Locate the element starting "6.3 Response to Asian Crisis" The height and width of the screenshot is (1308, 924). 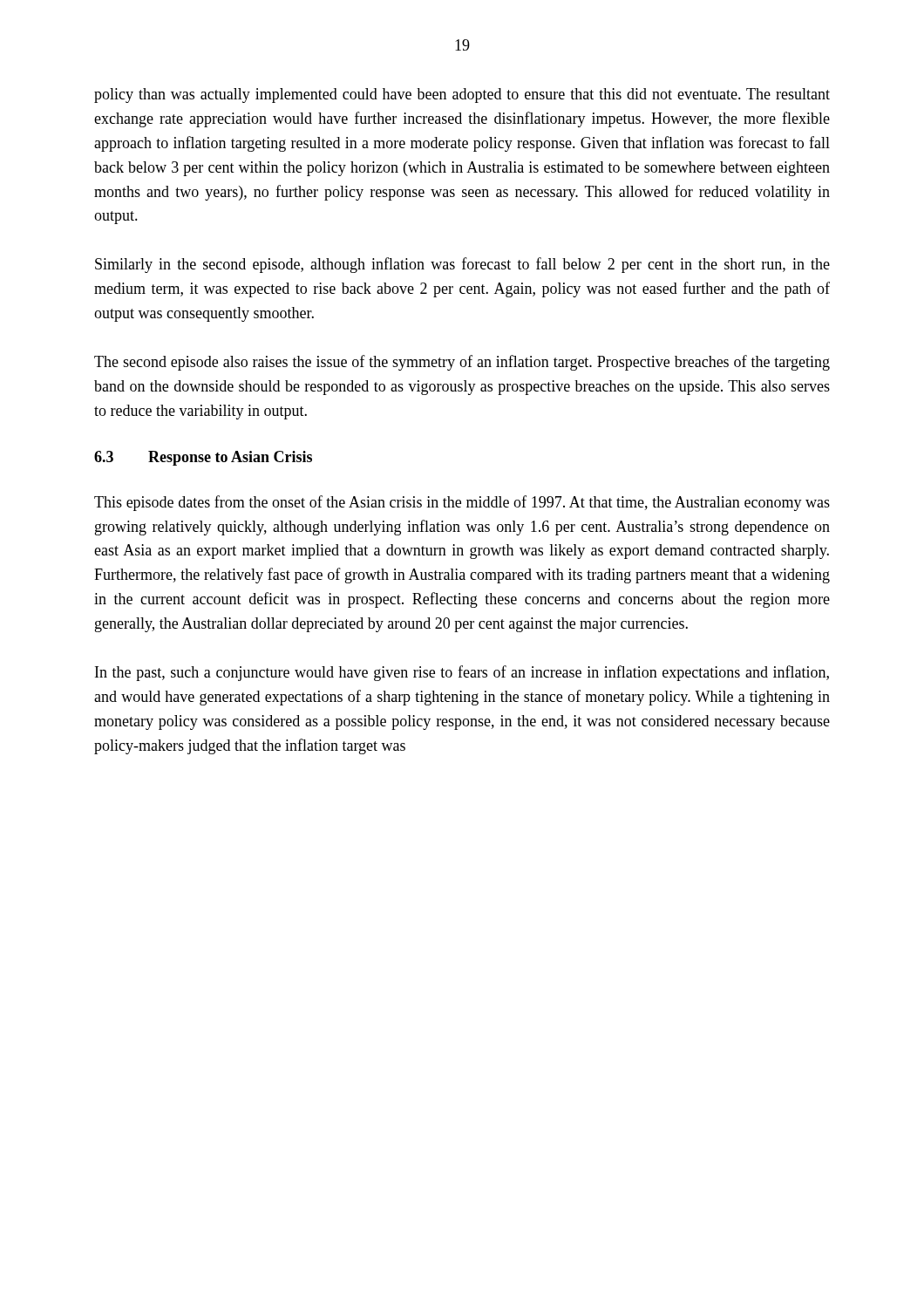click(203, 457)
